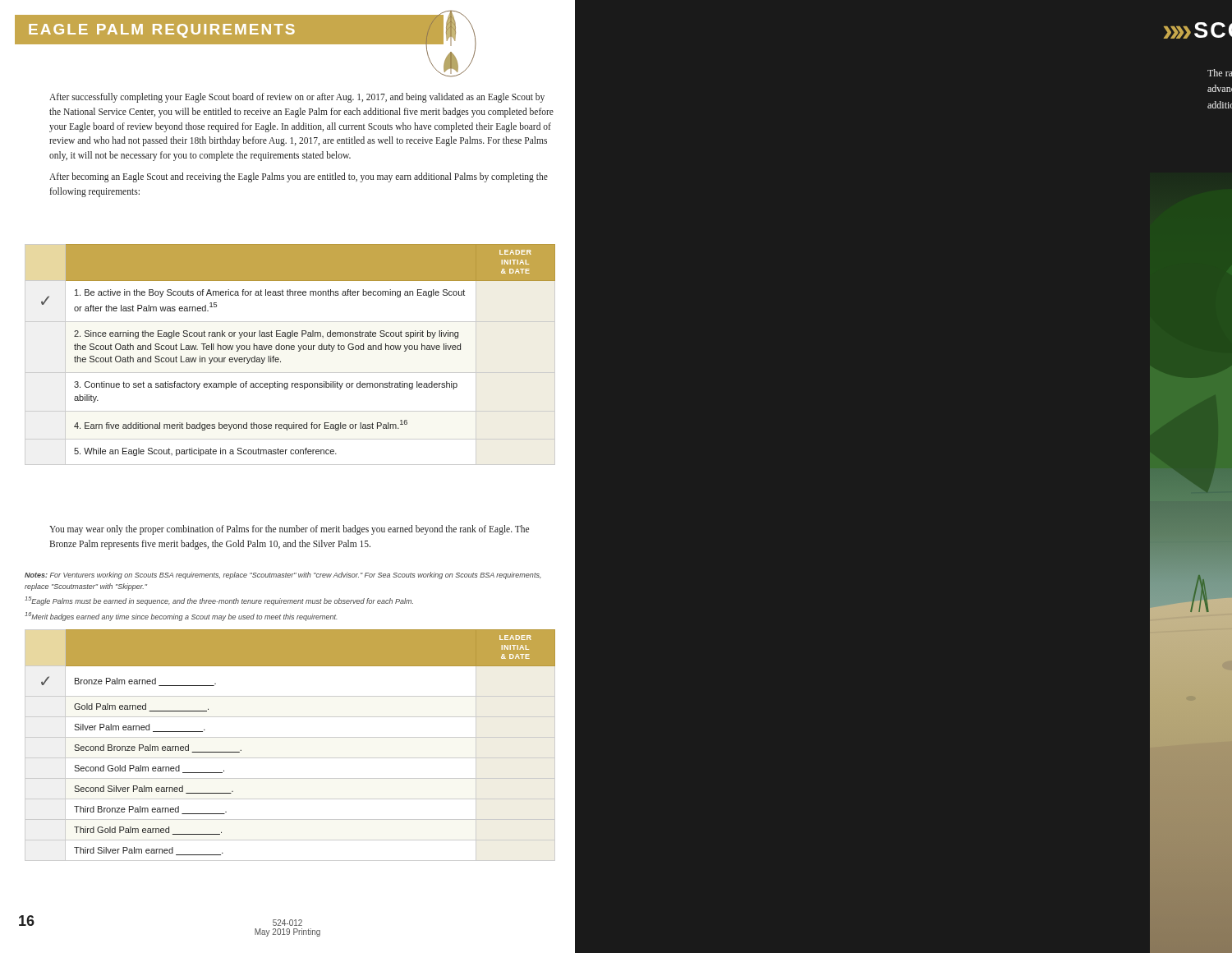Where is the passage that starts "After successfully completing your Eagle"?
The image size is (1232, 953).
[x=302, y=145]
